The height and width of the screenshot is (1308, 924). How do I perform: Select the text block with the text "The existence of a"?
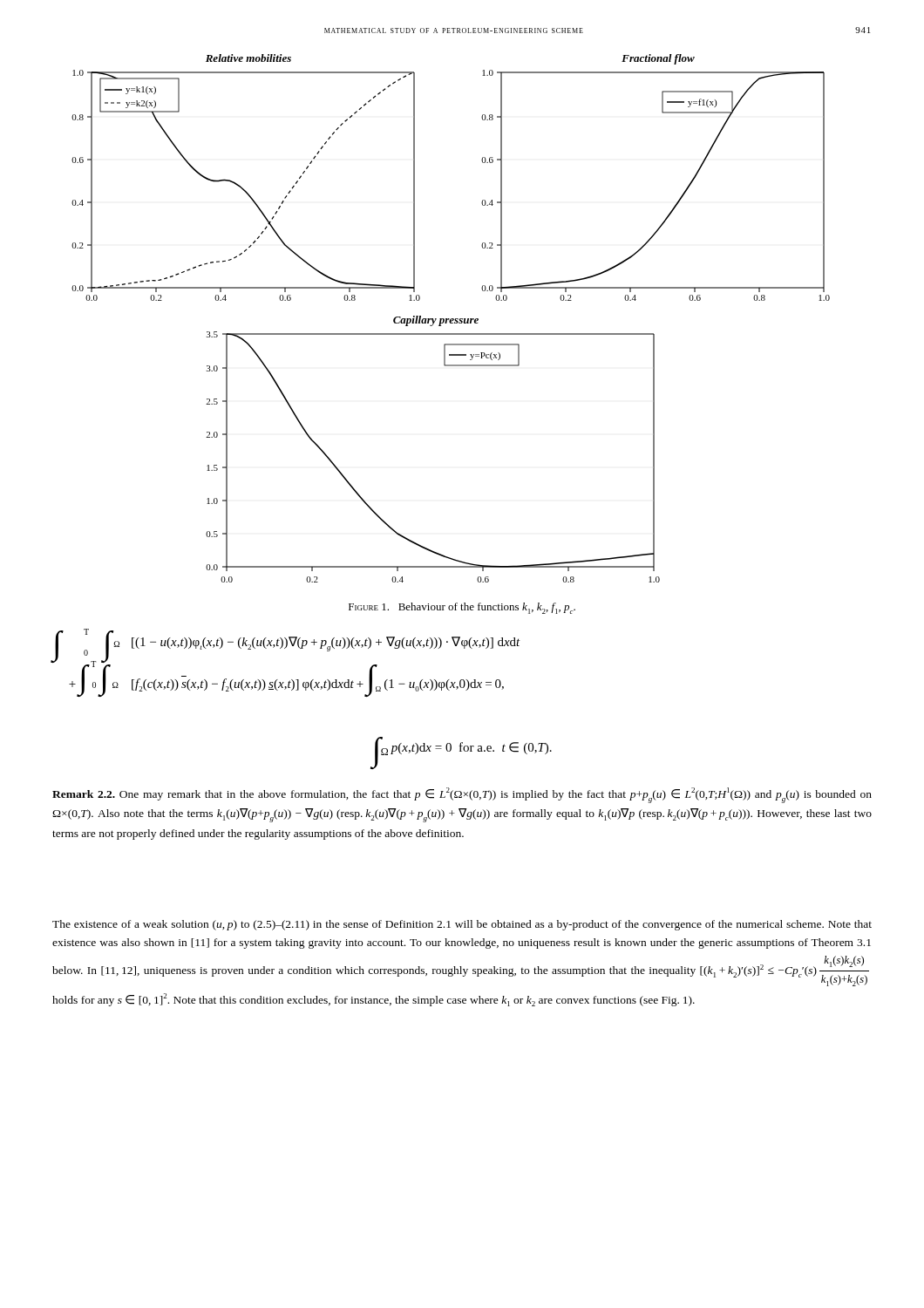click(x=462, y=963)
